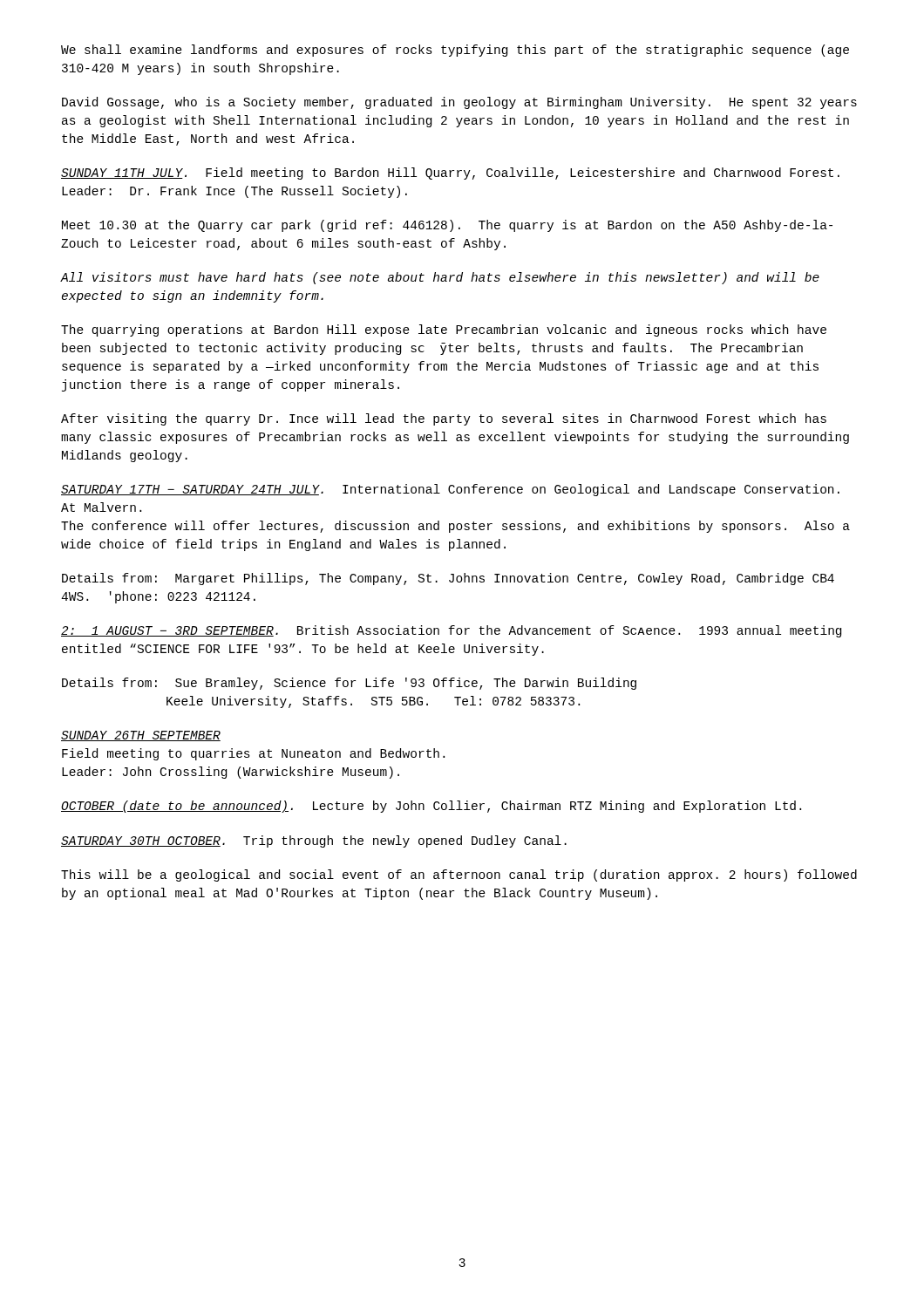This screenshot has height=1308, width=924.
Task: Click on the text block containing "Details from: Margaret Phillips, The Company,"
Action: click(448, 588)
